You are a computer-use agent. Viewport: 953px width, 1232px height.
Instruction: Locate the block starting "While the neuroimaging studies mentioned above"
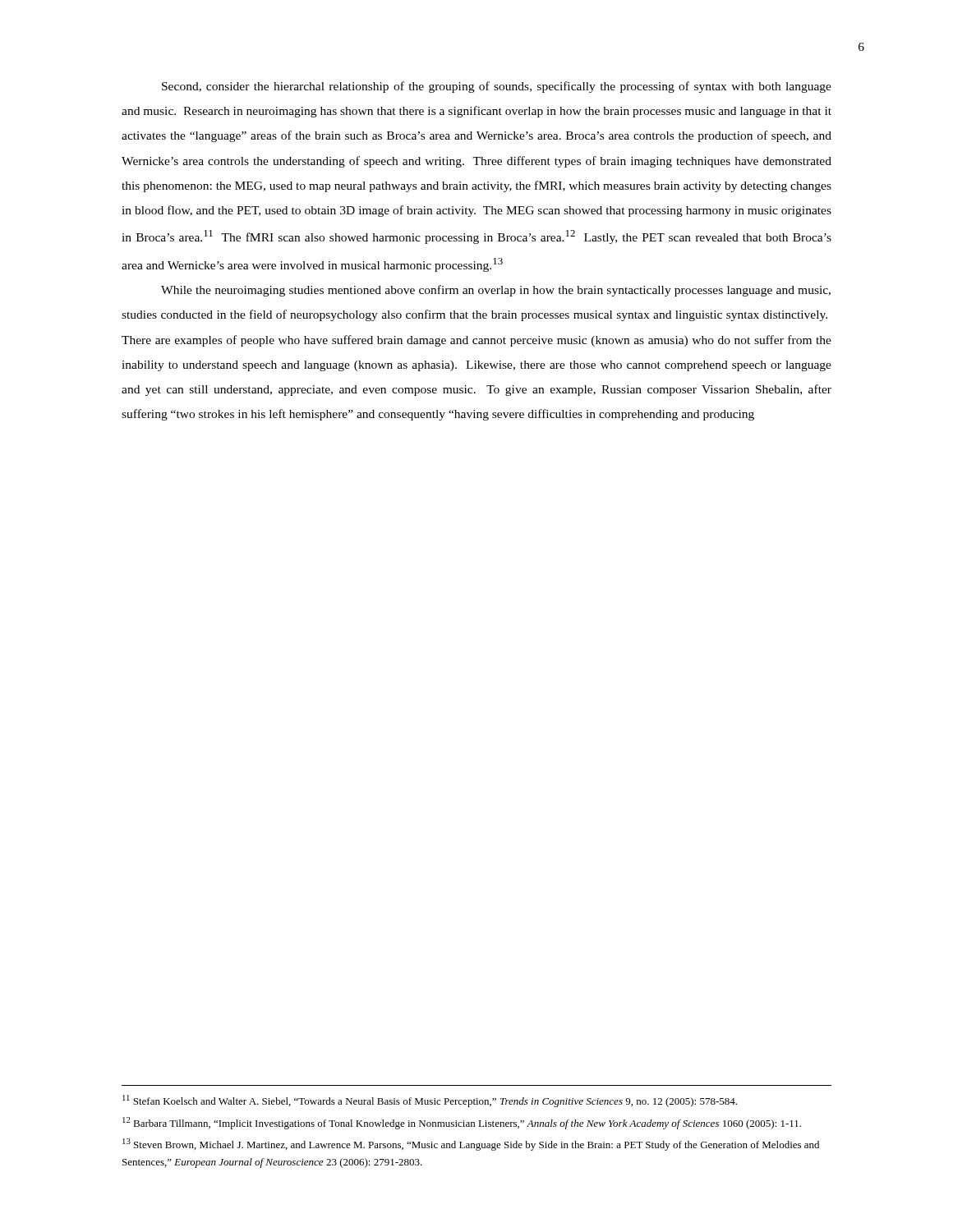[476, 352]
